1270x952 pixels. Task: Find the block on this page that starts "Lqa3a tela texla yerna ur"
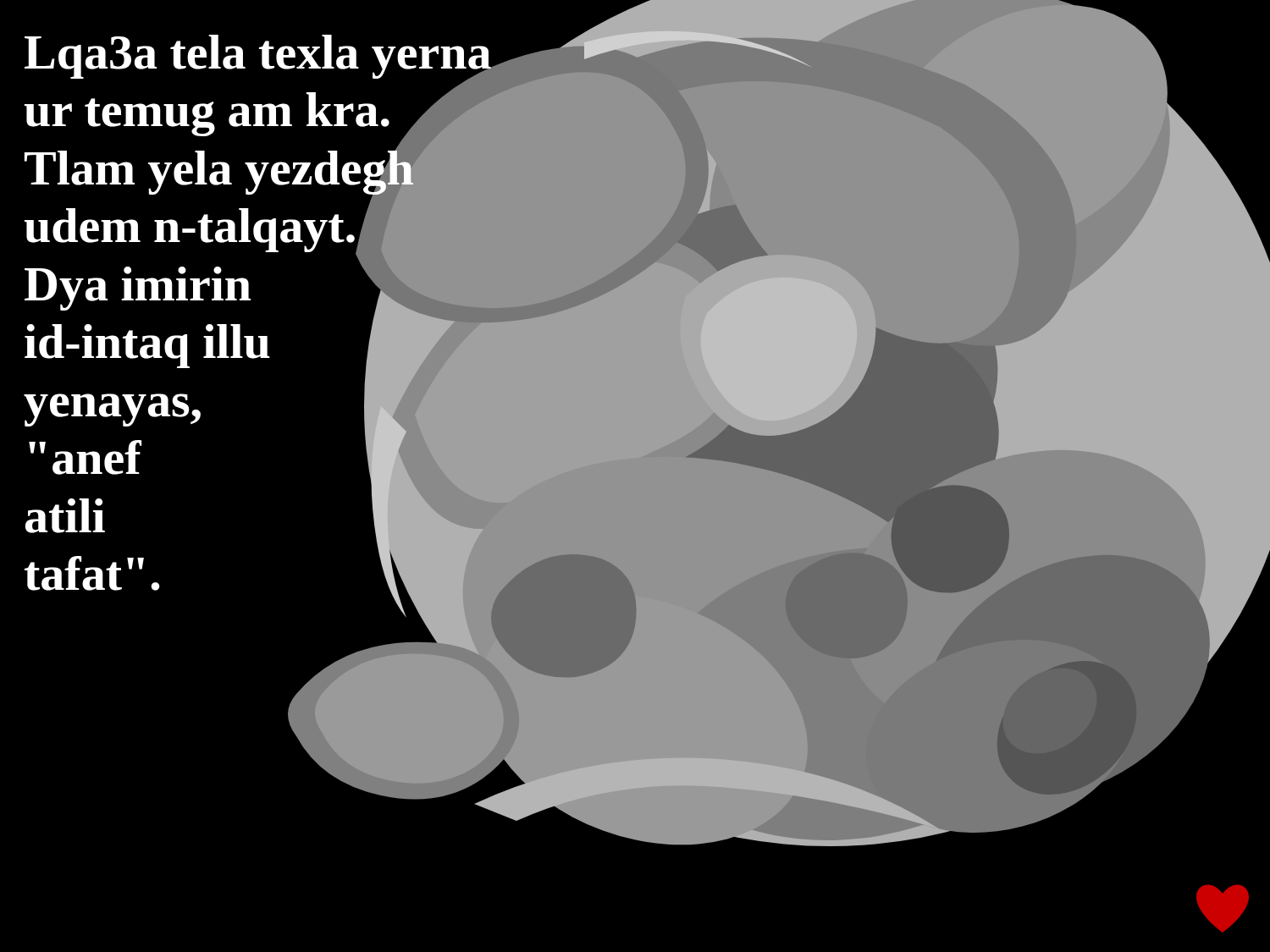[x=258, y=313]
